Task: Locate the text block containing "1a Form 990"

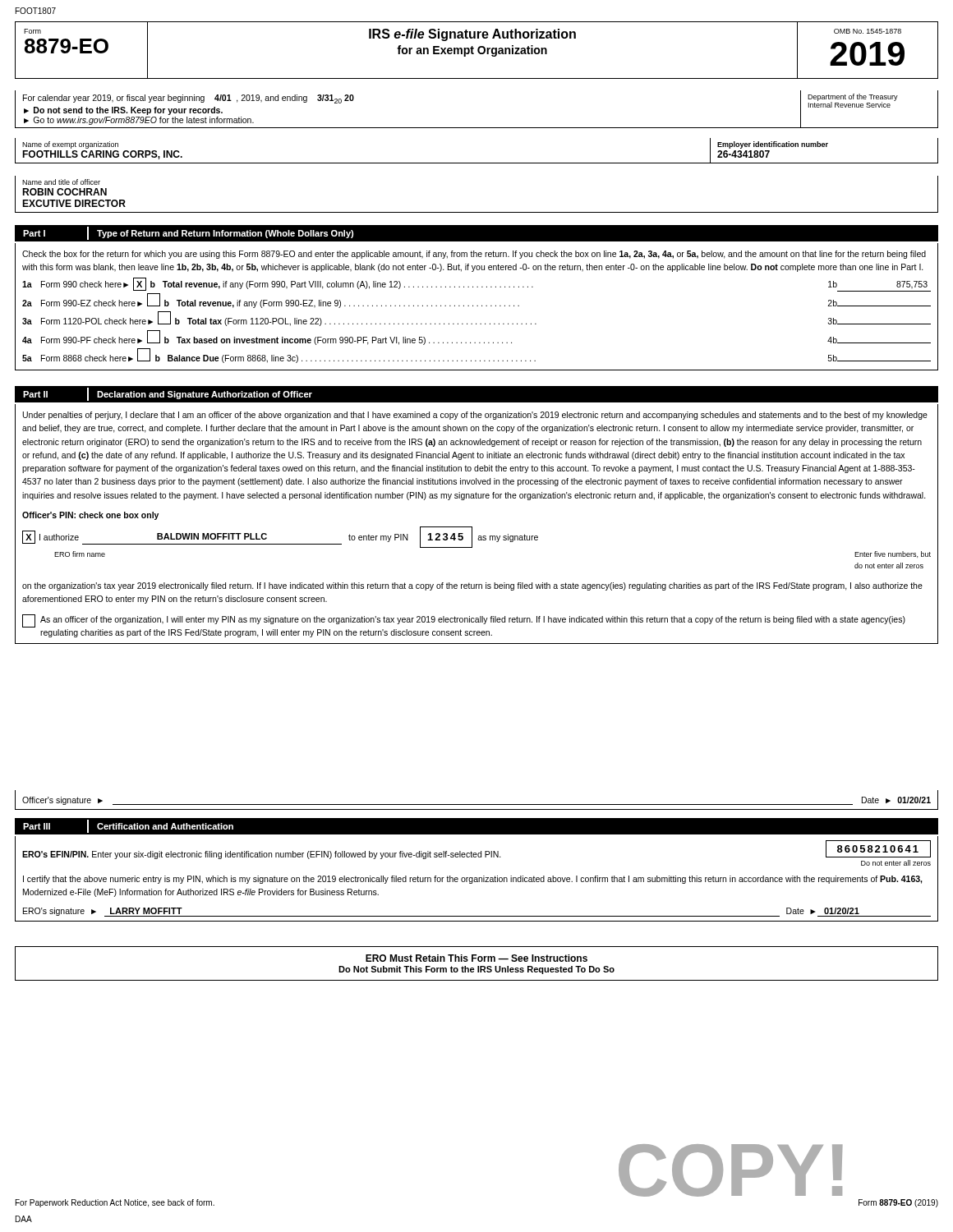Action: [476, 284]
